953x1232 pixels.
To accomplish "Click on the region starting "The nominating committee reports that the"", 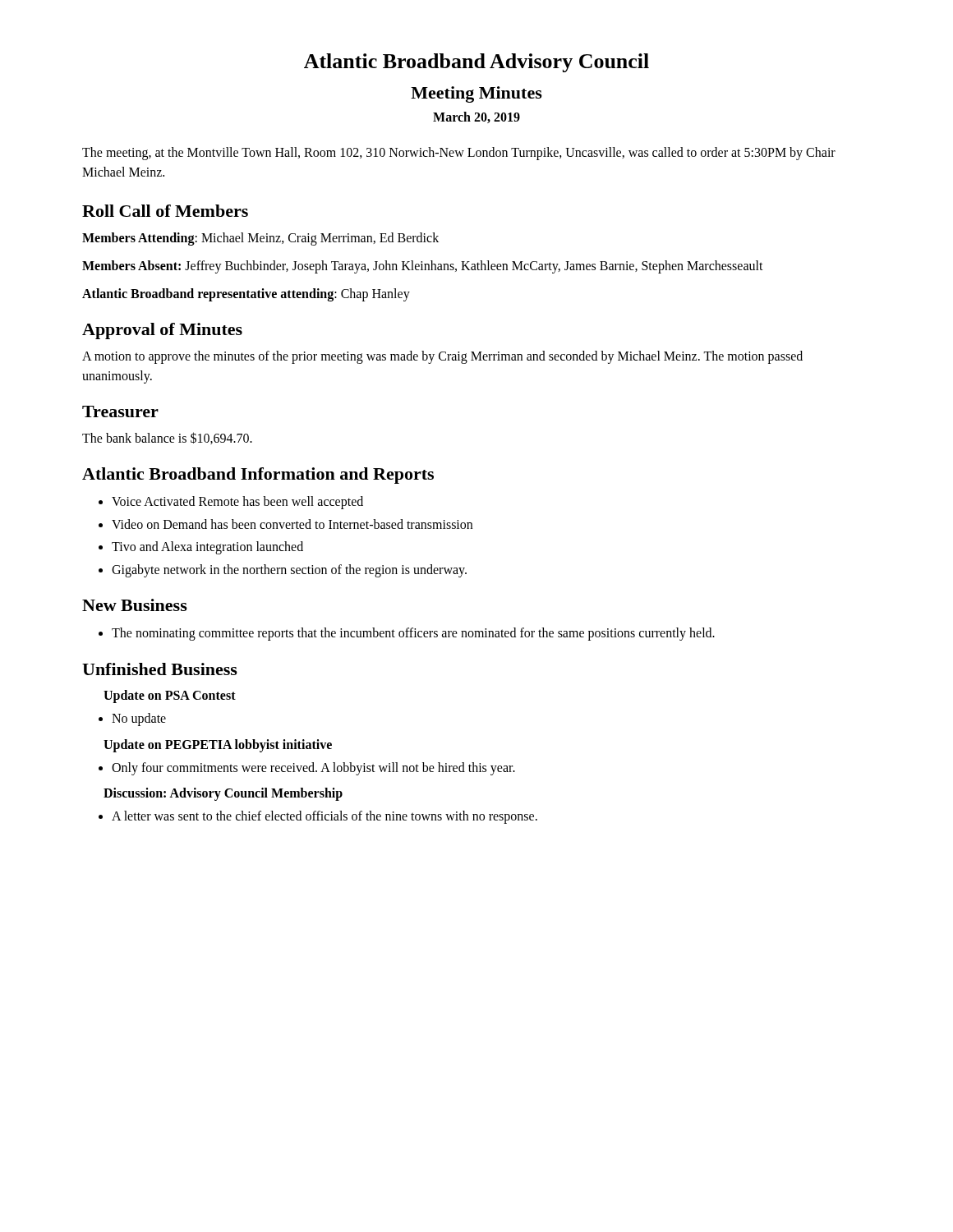I will tap(413, 633).
